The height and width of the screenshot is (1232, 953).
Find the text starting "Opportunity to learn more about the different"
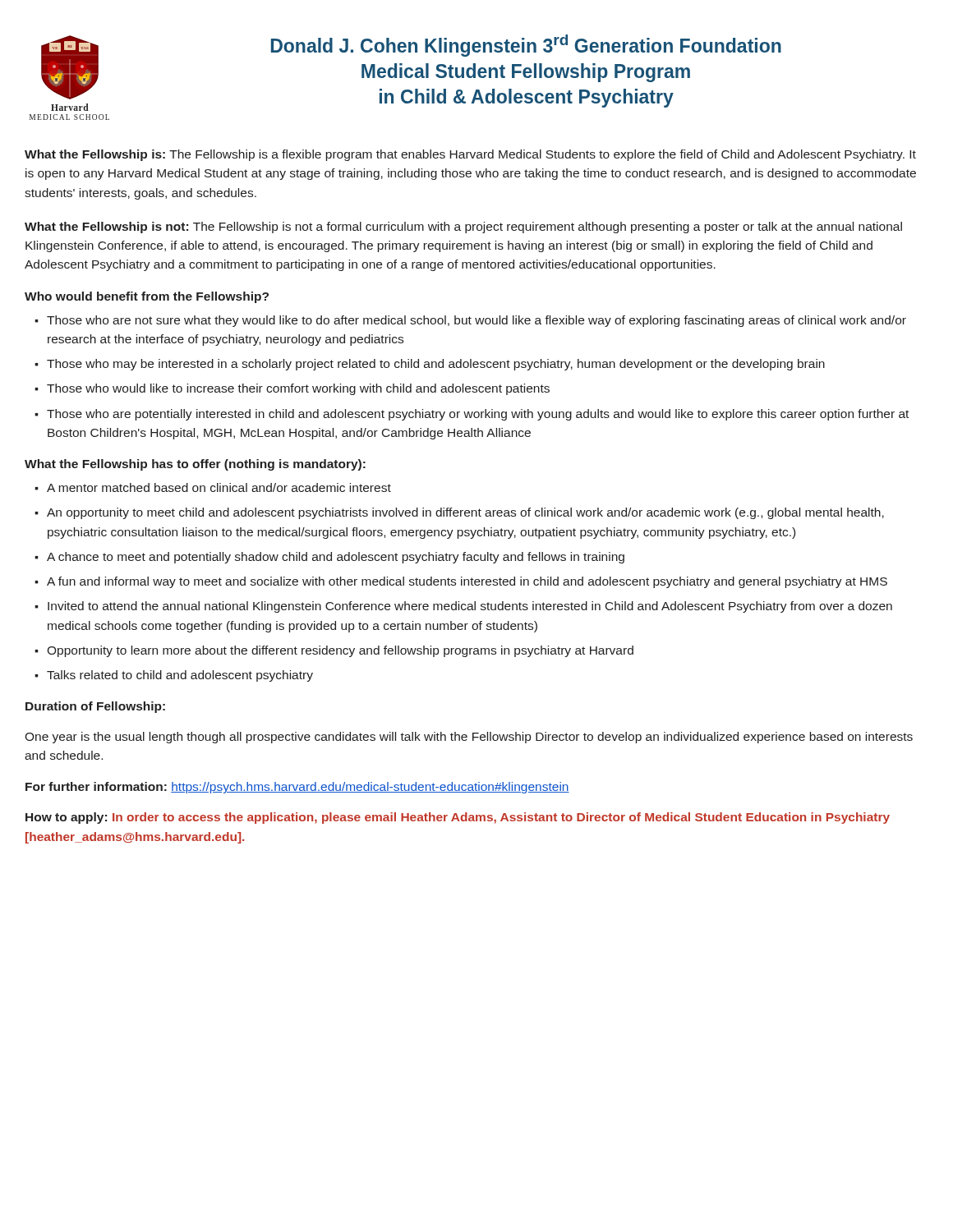click(x=476, y=650)
